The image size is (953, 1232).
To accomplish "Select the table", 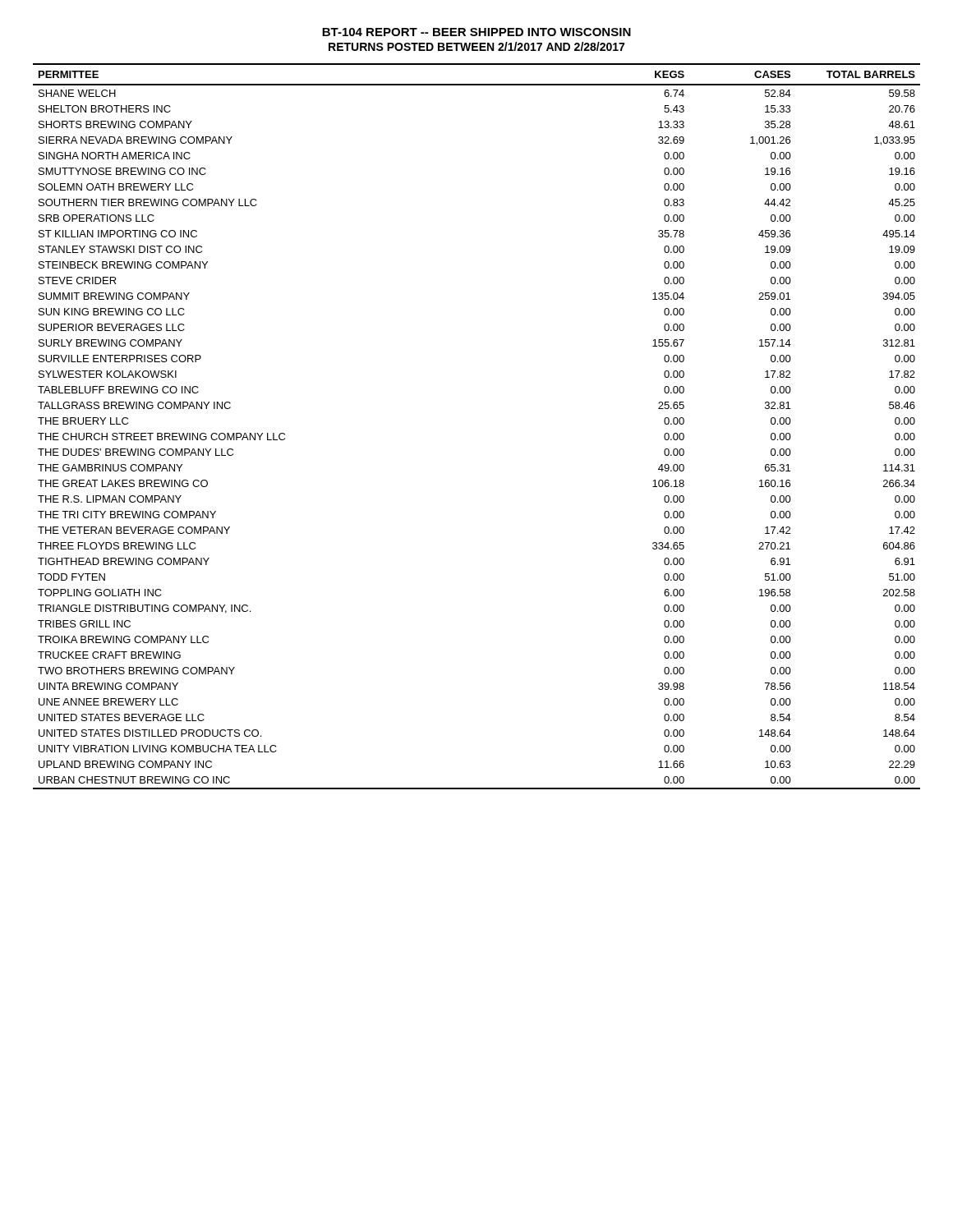I will click(476, 426).
